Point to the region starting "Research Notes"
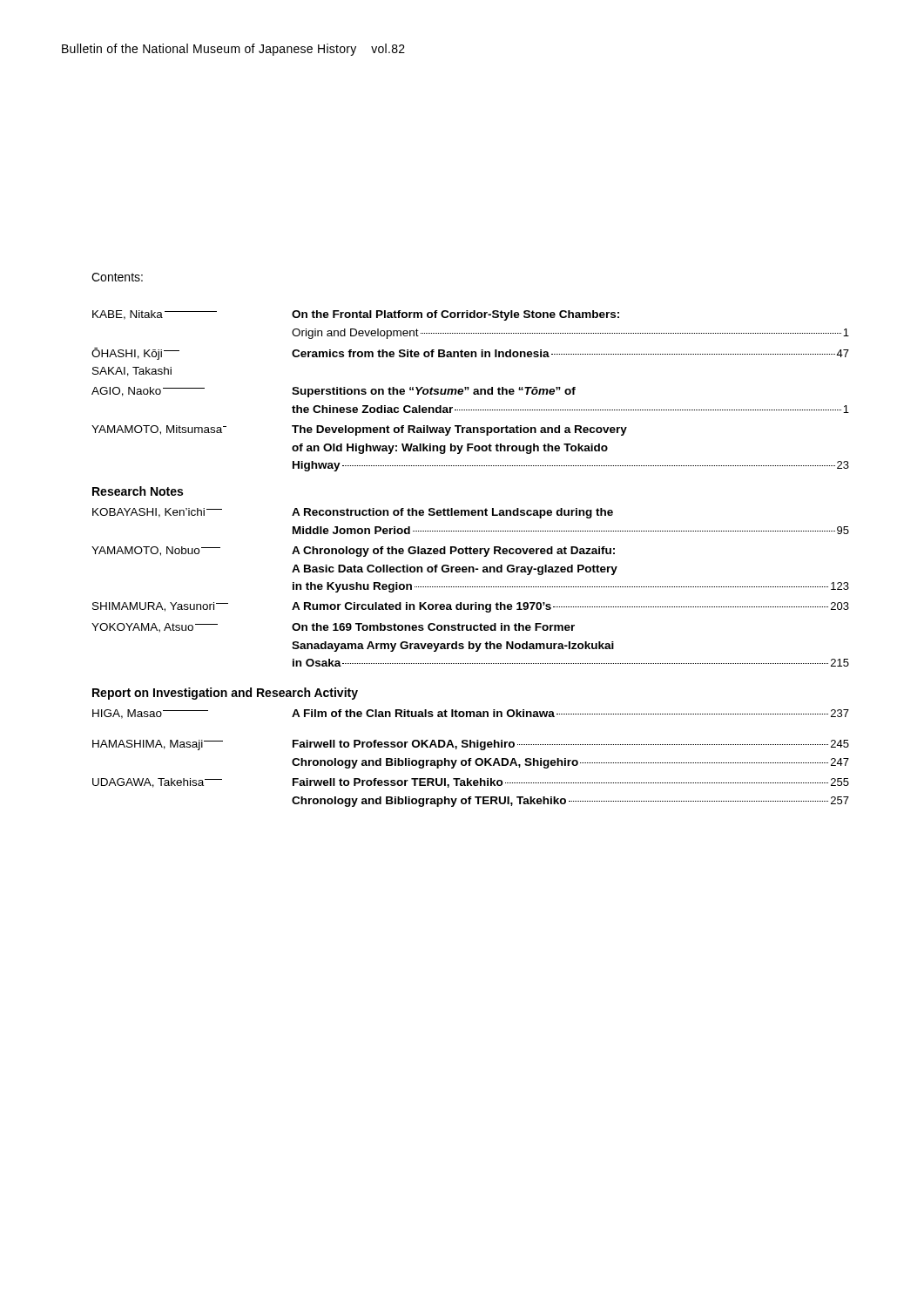Viewport: 924px width, 1307px height. pos(138,491)
